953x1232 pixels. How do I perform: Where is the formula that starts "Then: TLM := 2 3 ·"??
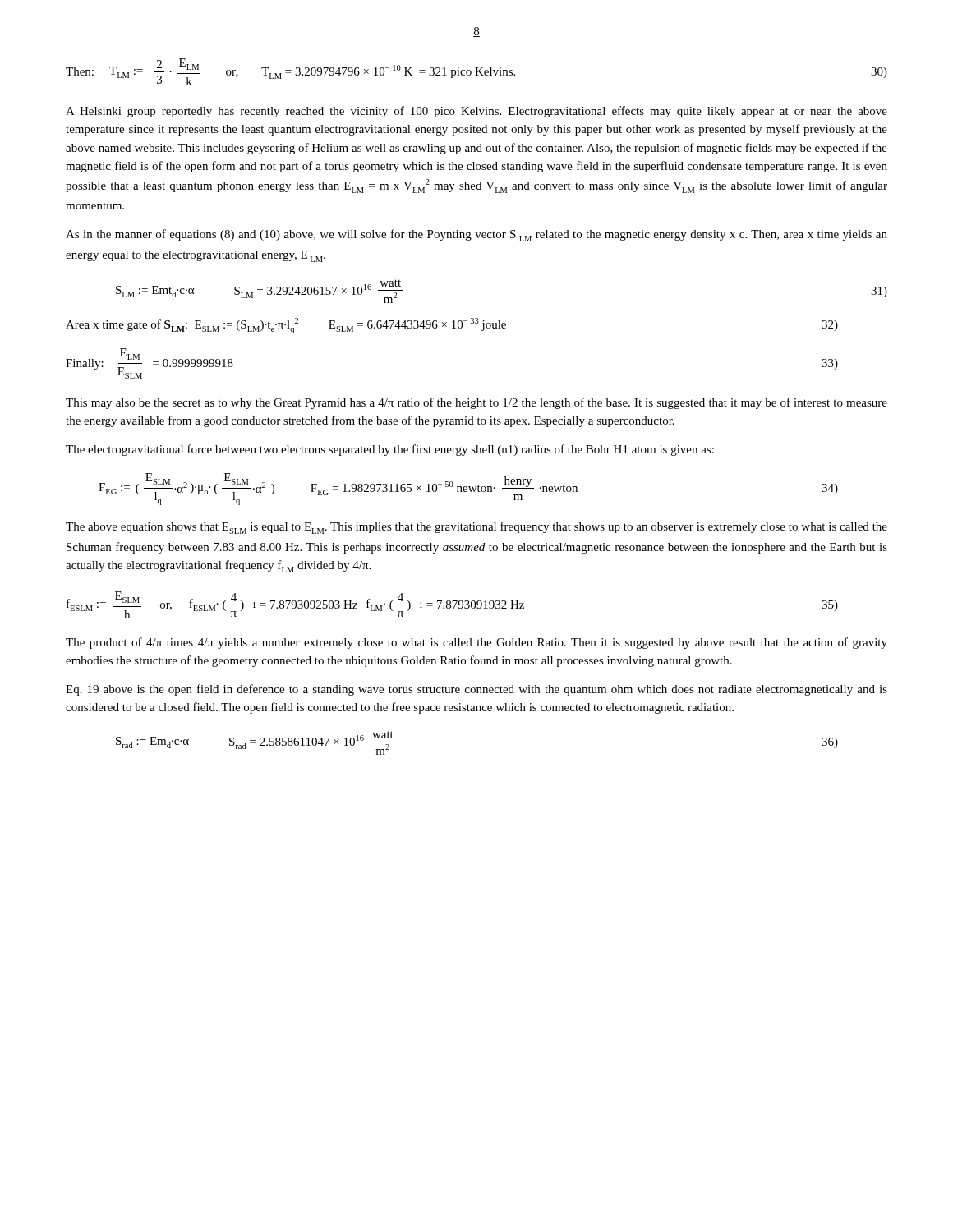pos(476,72)
